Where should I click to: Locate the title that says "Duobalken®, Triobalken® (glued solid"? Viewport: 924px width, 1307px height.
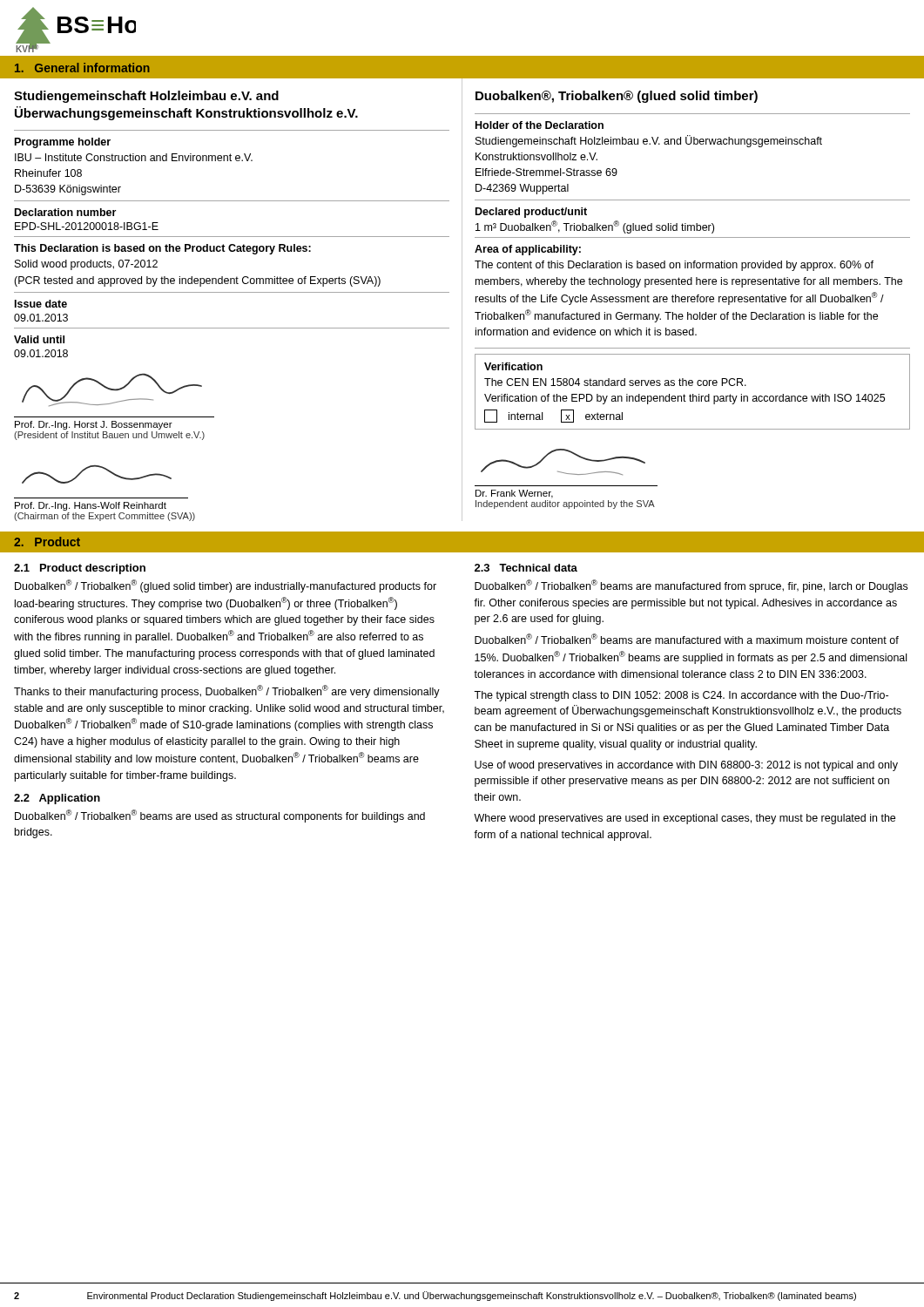[x=692, y=96]
